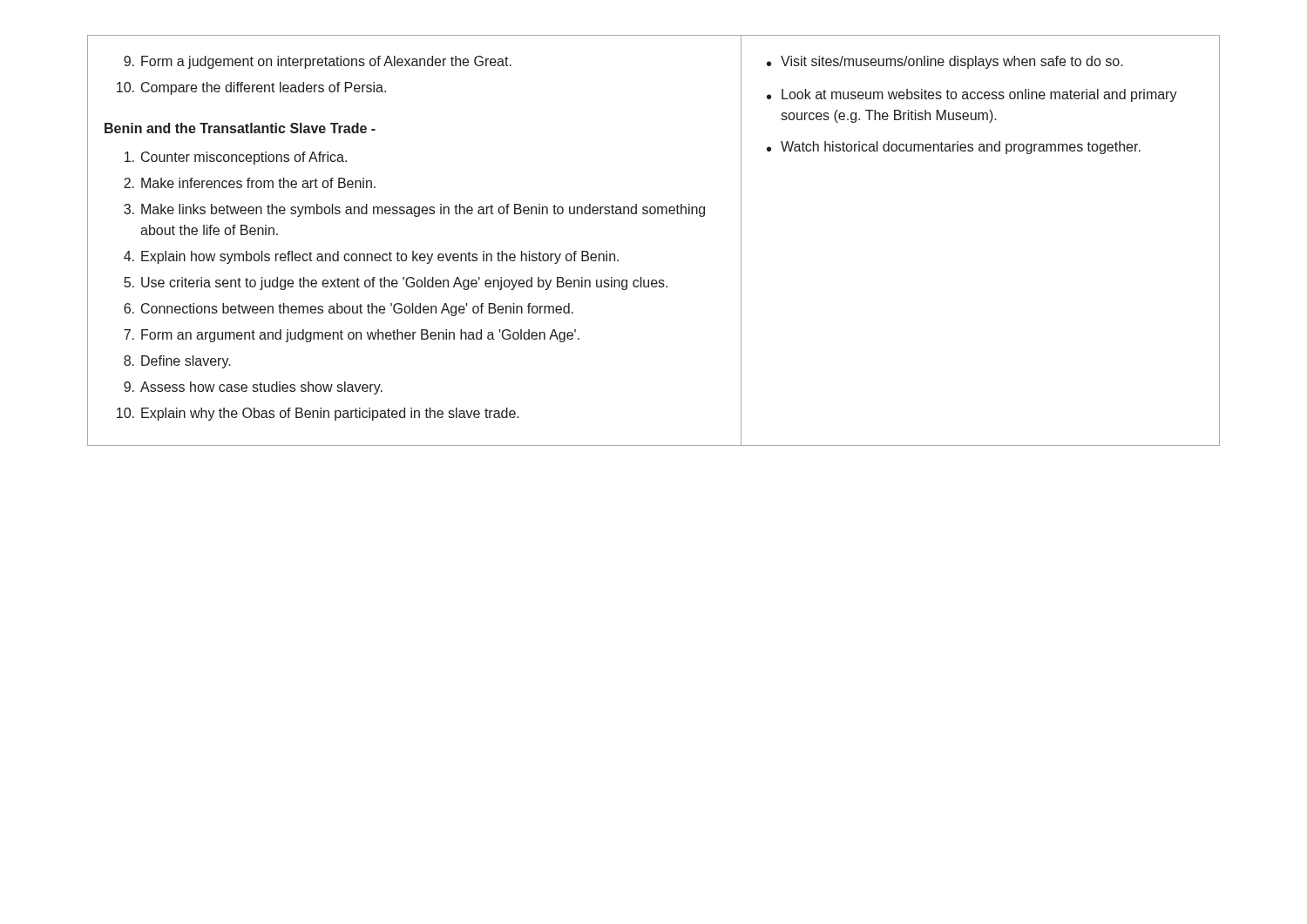Locate the block of text that opens with "10. Explain why the Obas of Benin"
Viewport: 1307px width, 924px height.
click(312, 414)
